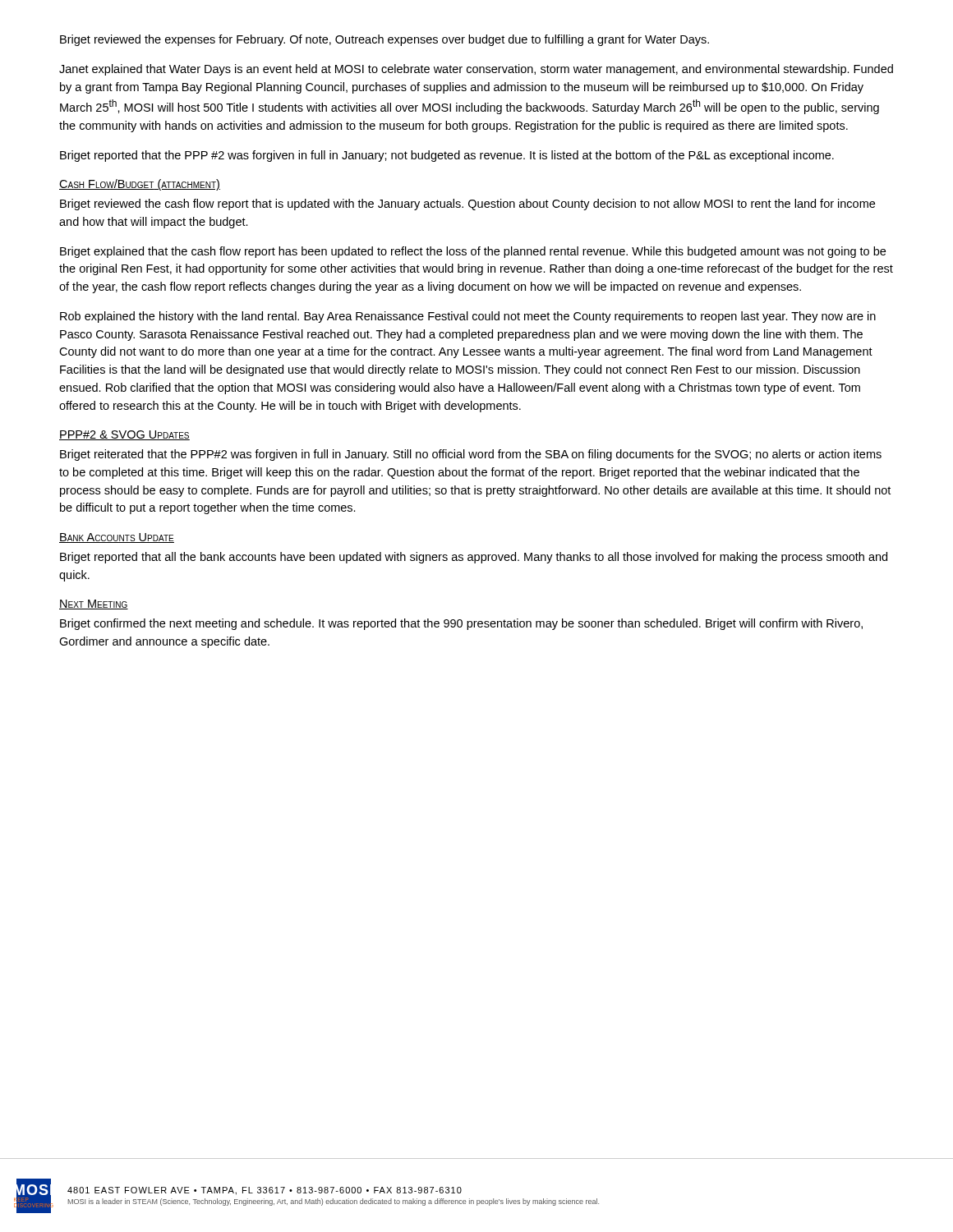Viewport: 953px width, 1232px height.
Task: Find the section header that says "Next Meeting"
Action: [x=93, y=604]
